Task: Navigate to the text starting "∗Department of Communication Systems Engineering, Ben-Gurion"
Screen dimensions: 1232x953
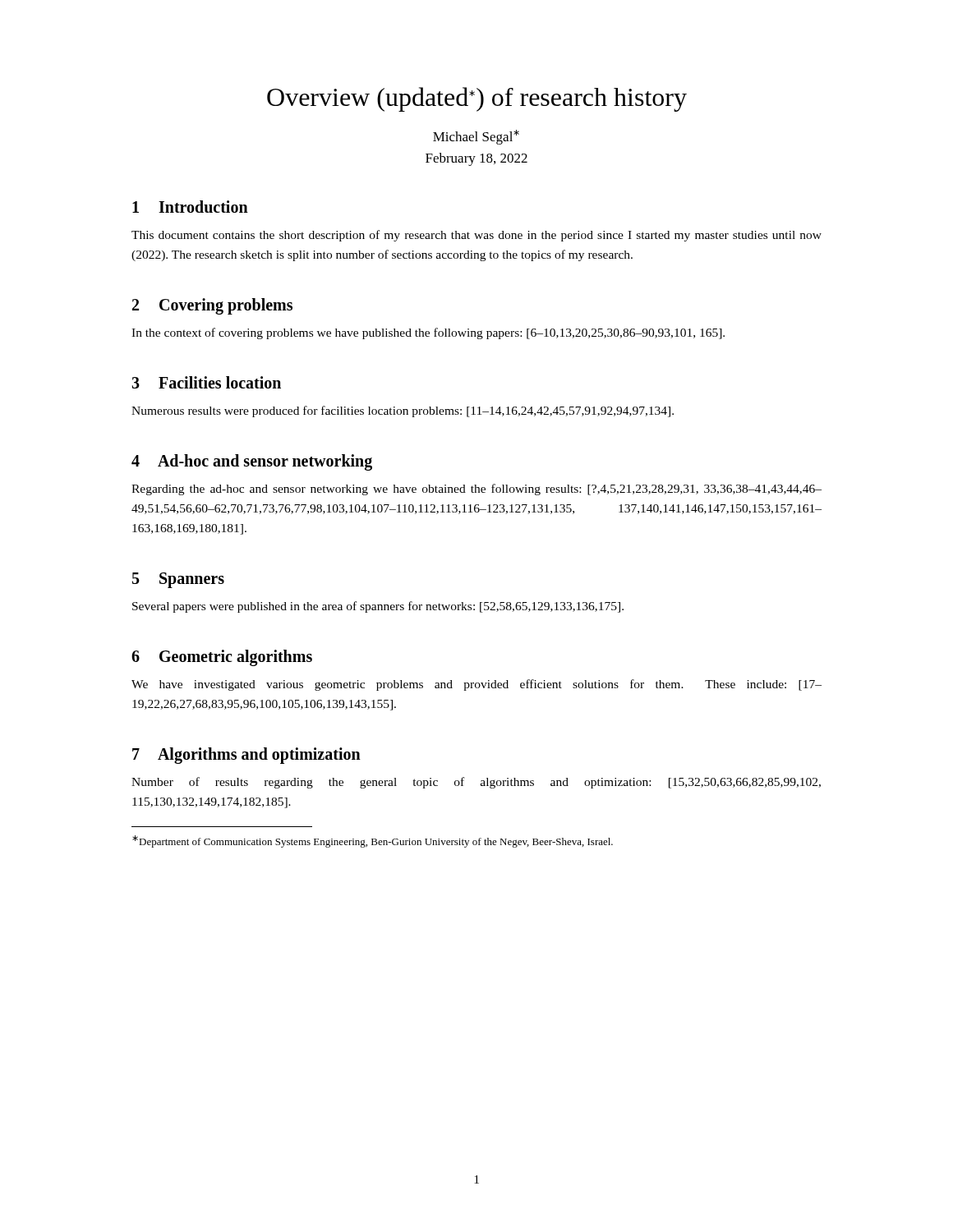Action: tap(476, 838)
